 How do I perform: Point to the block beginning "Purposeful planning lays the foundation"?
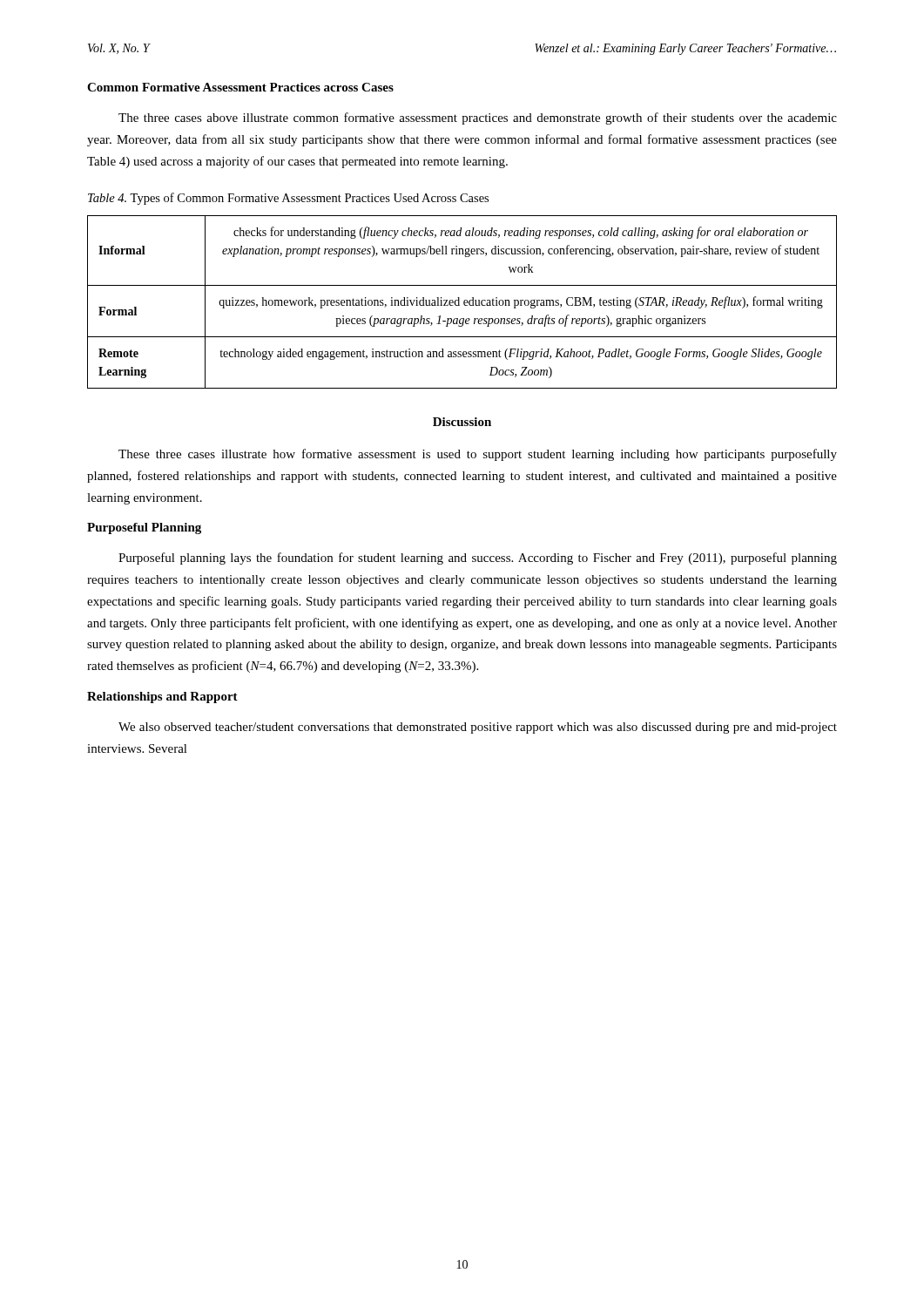tap(462, 612)
